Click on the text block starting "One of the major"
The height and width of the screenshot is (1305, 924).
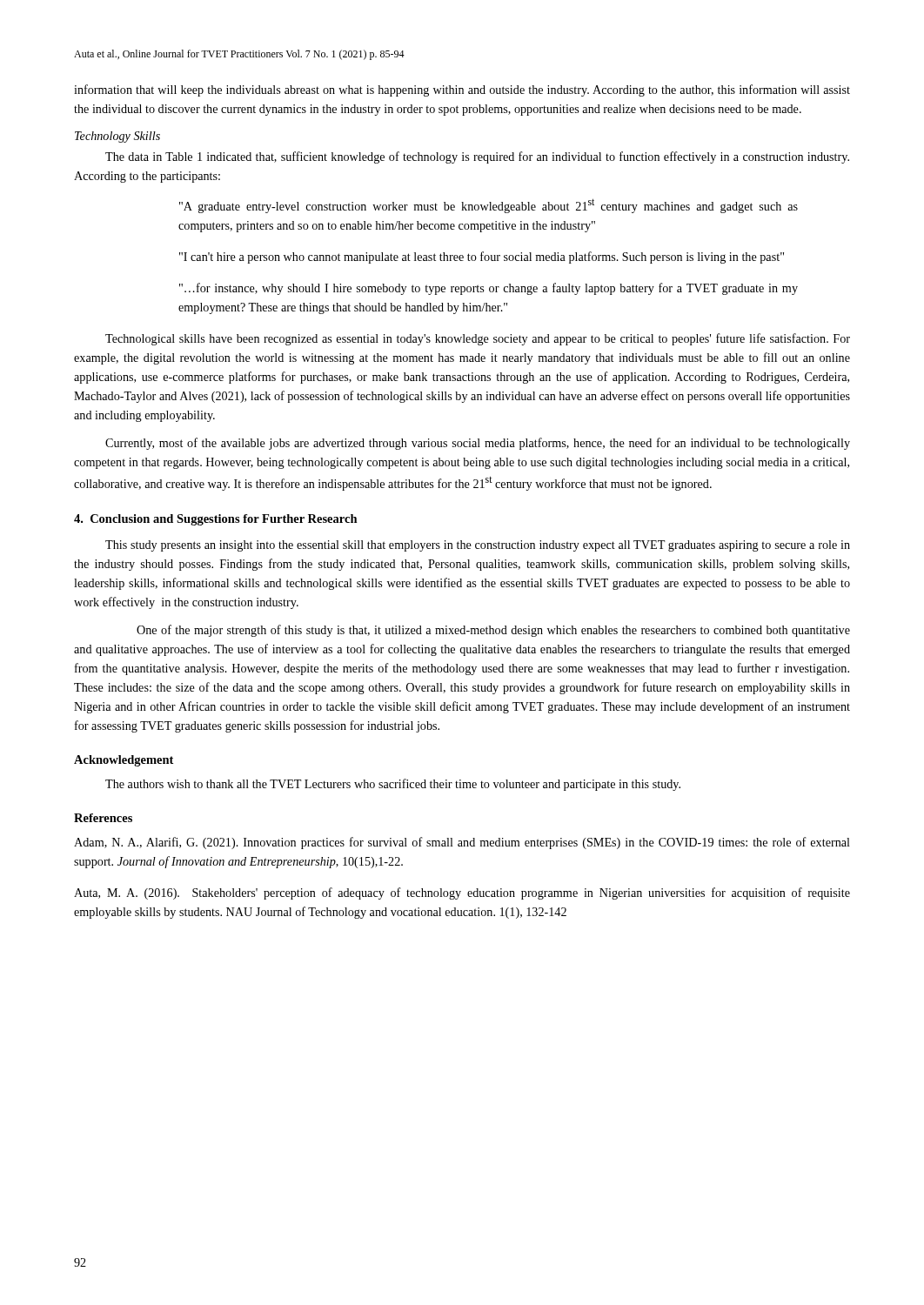pyautogui.click(x=462, y=678)
